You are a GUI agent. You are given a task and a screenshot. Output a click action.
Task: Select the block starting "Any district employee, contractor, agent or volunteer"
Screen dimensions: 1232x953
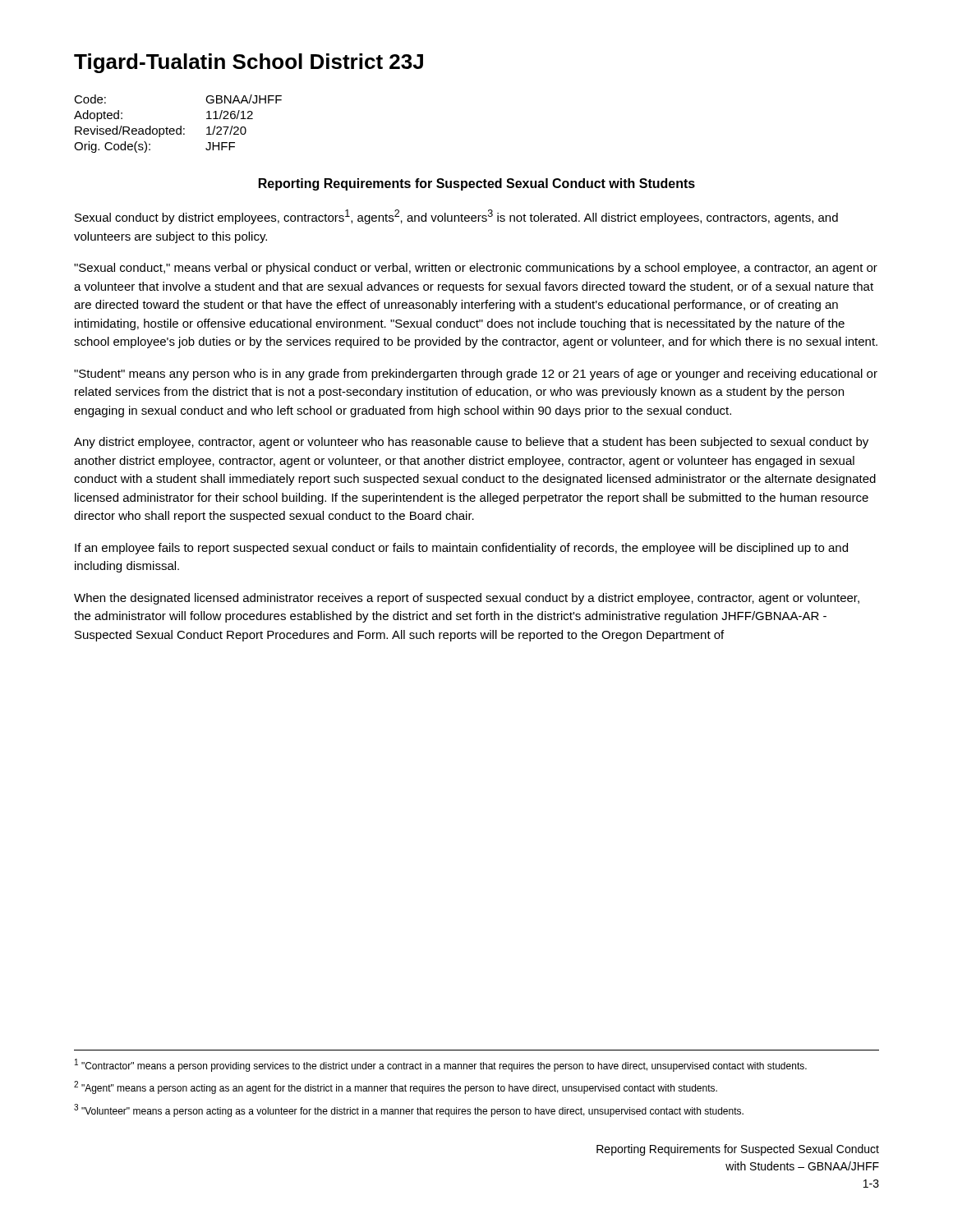point(475,478)
